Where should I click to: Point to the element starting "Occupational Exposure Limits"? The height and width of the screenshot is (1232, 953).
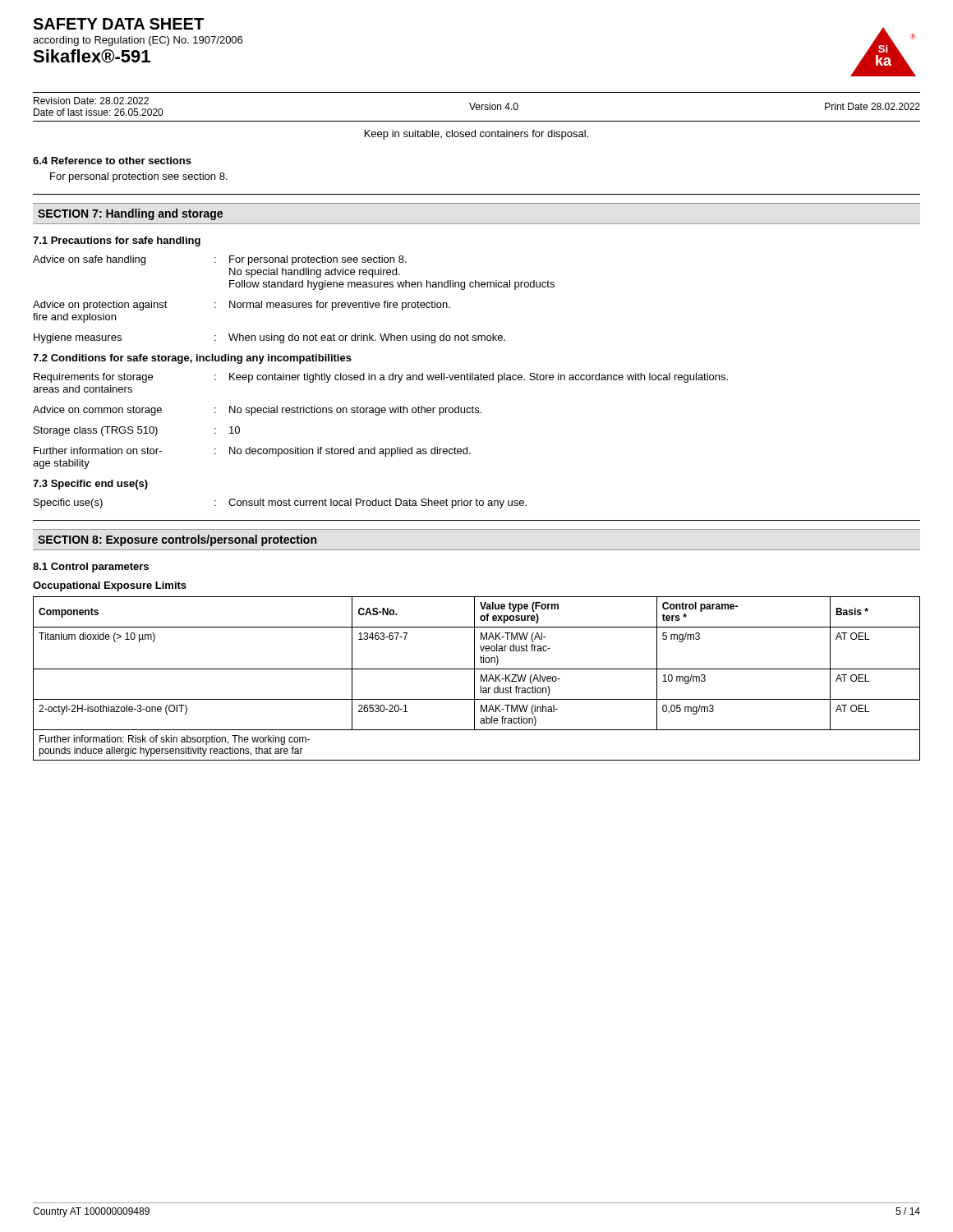110,585
